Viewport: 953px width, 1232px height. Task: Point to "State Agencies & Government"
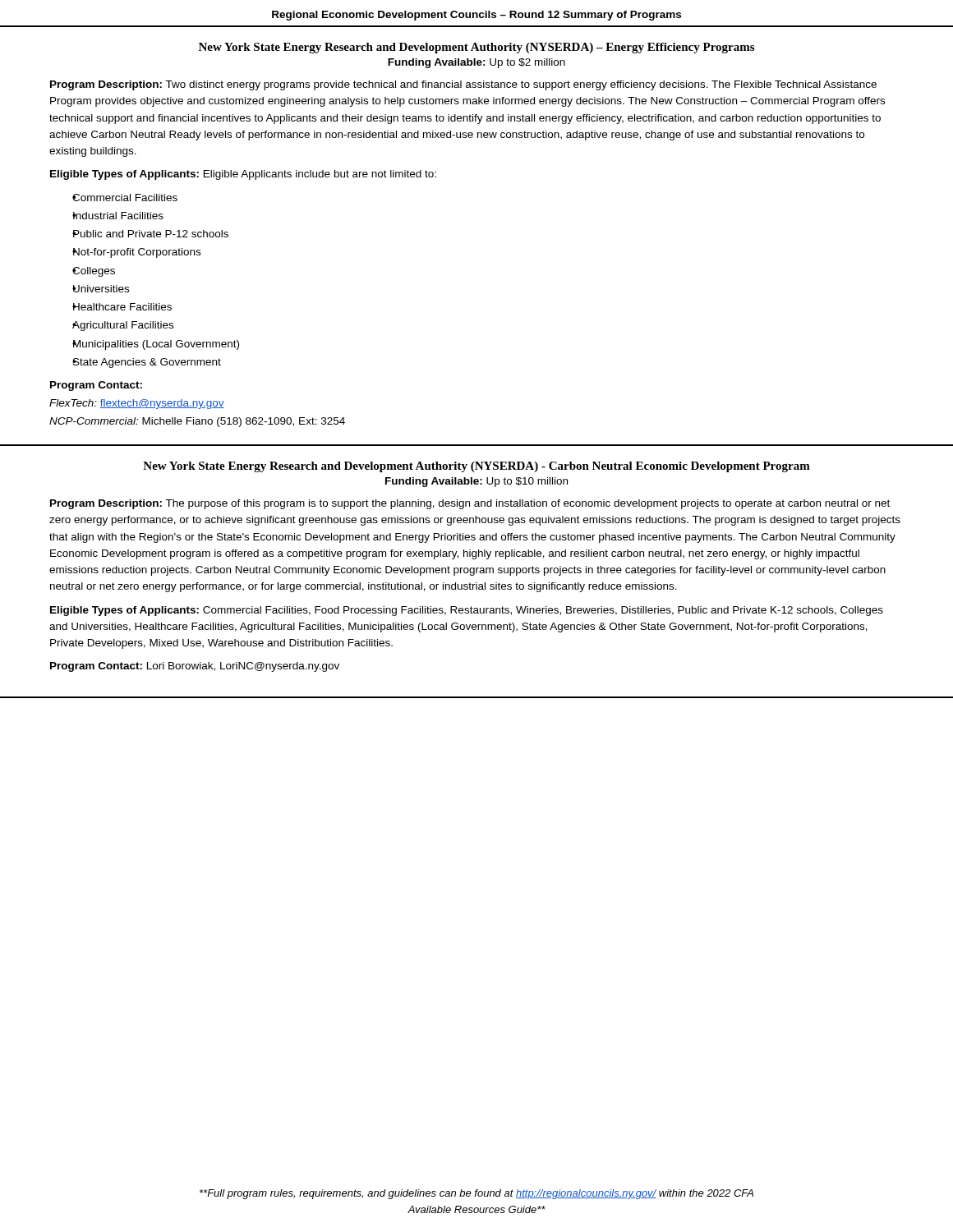[x=135, y=362]
